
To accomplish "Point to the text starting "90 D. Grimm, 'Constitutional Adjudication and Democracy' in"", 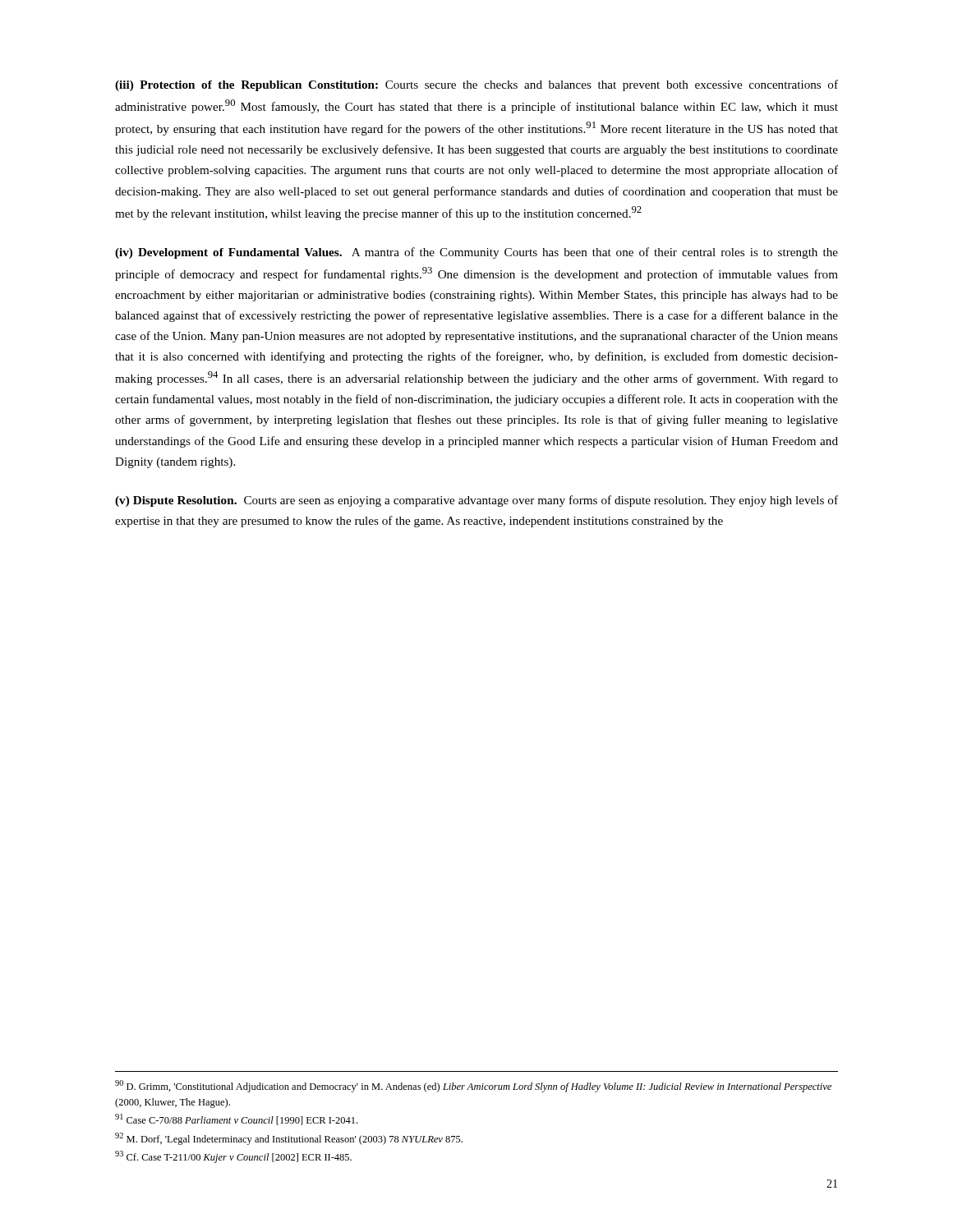I will (473, 1086).
